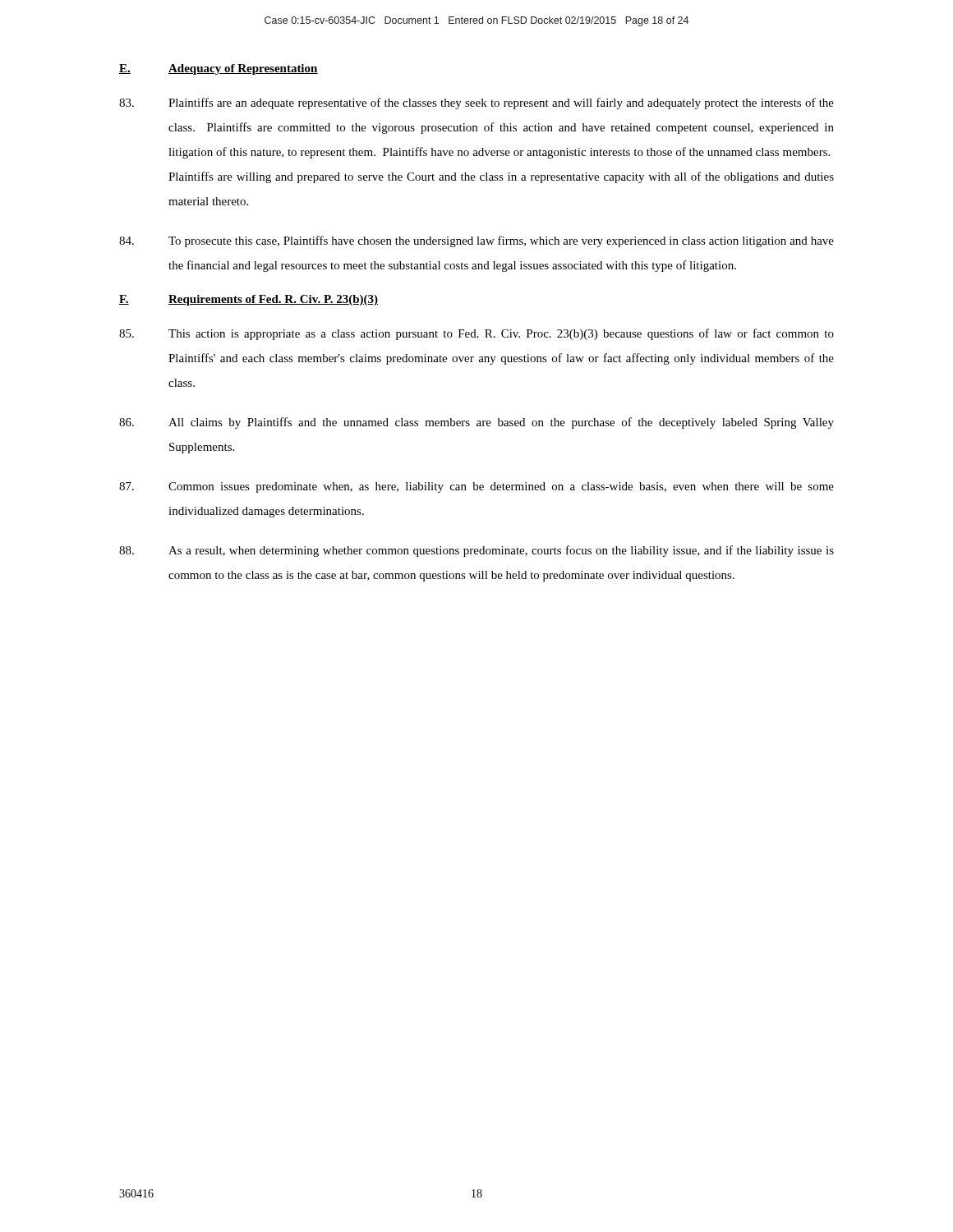Click the passage that begins "To prosecute this case, Plaintiffs have chosen"
The height and width of the screenshot is (1232, 953).
click(476, 253)
